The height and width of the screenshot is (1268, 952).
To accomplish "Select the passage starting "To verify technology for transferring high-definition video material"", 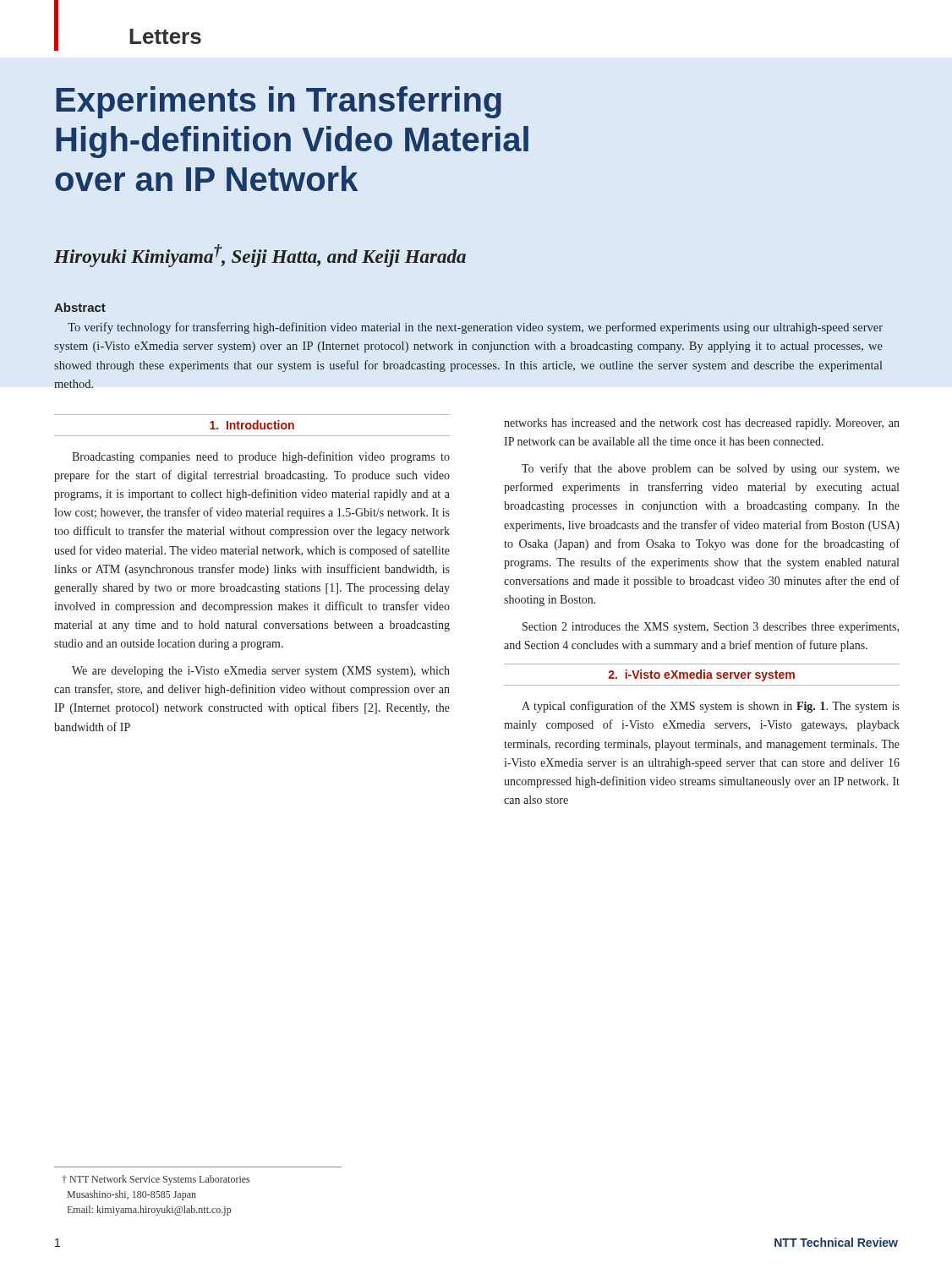I will click(x=468, y=356).
